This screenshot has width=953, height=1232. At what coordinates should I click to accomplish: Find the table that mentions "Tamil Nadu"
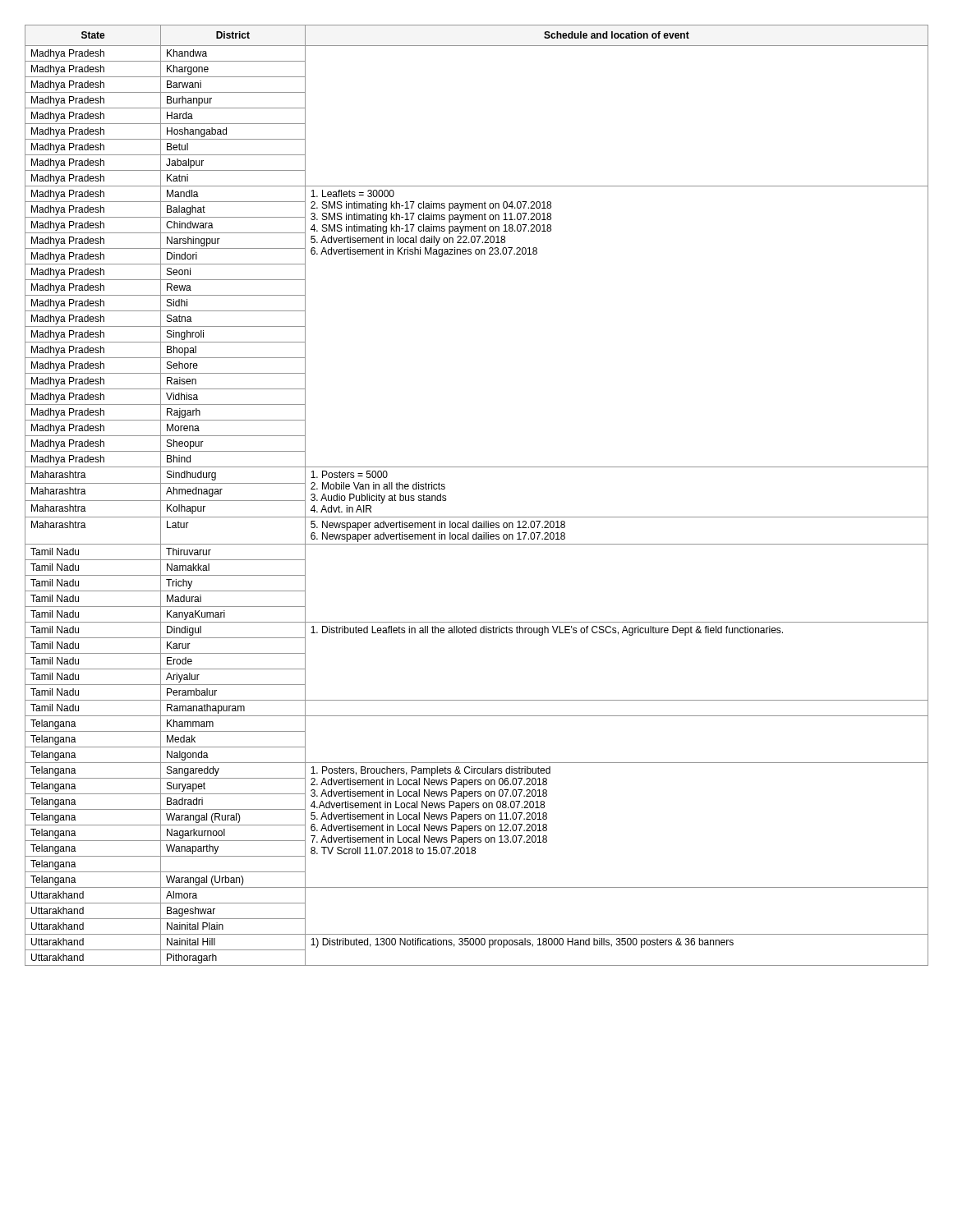coord(476,495)
